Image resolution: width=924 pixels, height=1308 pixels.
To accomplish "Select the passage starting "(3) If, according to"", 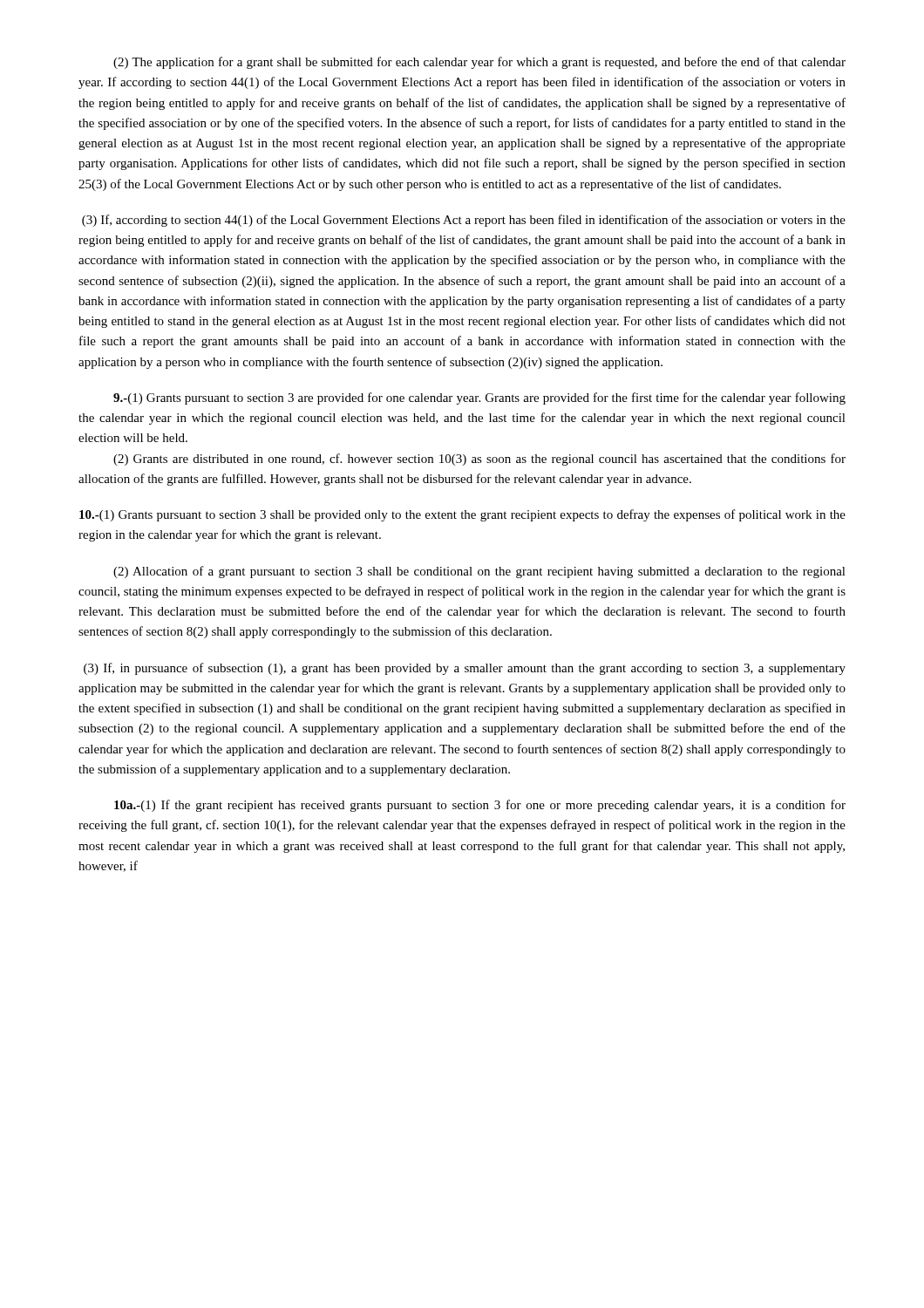I will point(462,291).
